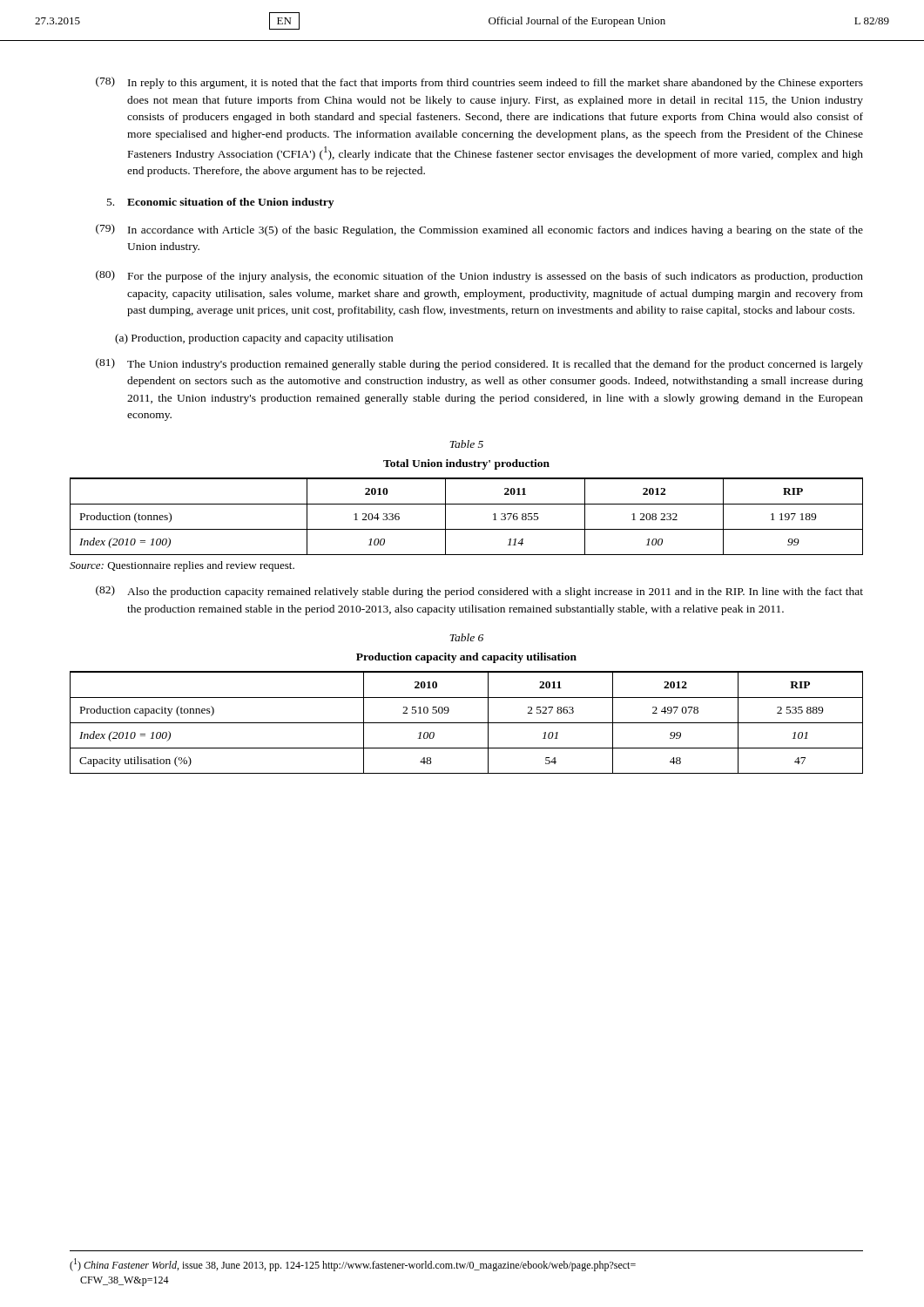Screen dimensions: 1307x924
Task: Find the block on this page that starts "(a) Production, production capacity"
Action: (x=254, y=337)
